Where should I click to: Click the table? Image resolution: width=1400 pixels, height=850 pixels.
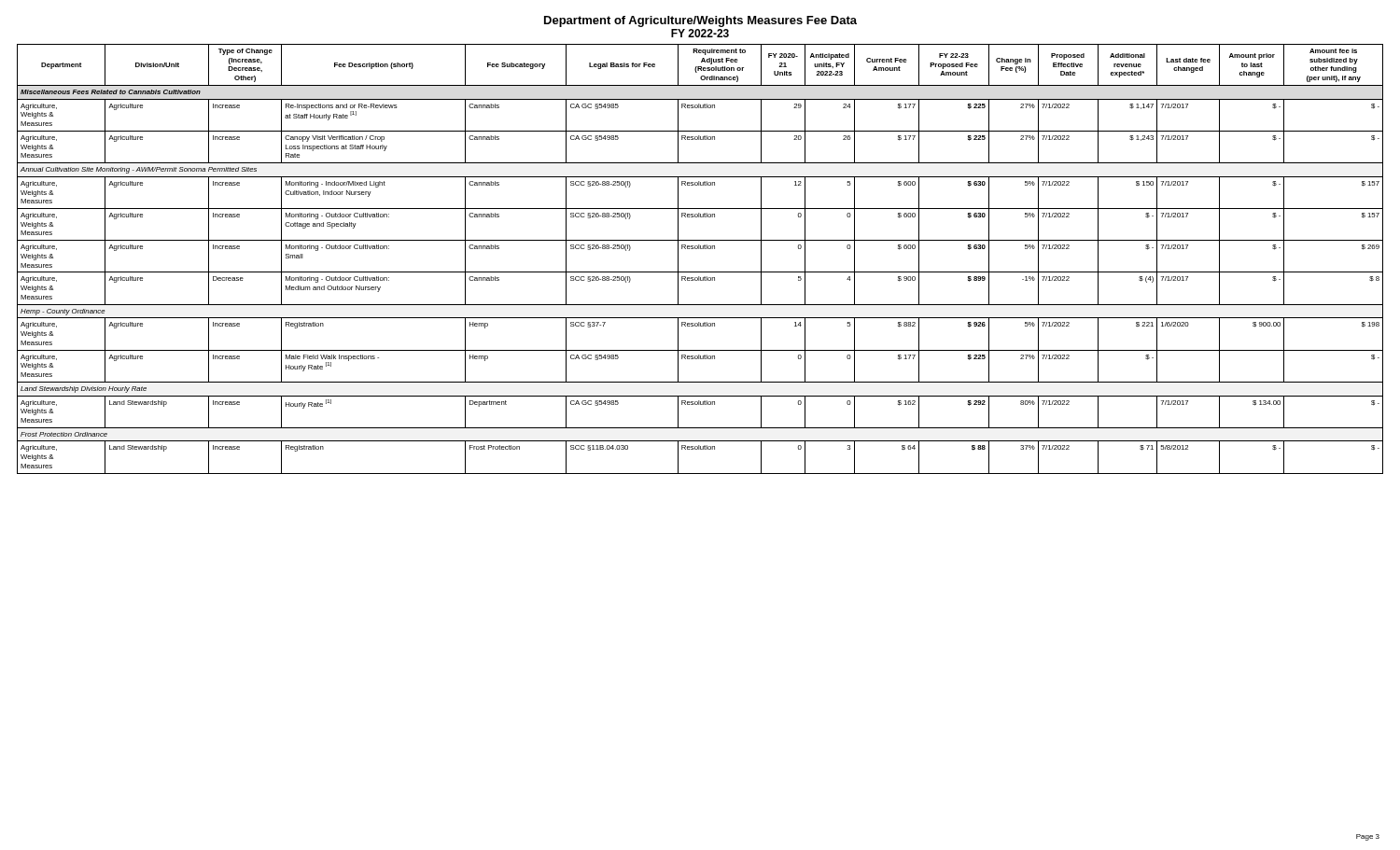click(x=700, y=259)
